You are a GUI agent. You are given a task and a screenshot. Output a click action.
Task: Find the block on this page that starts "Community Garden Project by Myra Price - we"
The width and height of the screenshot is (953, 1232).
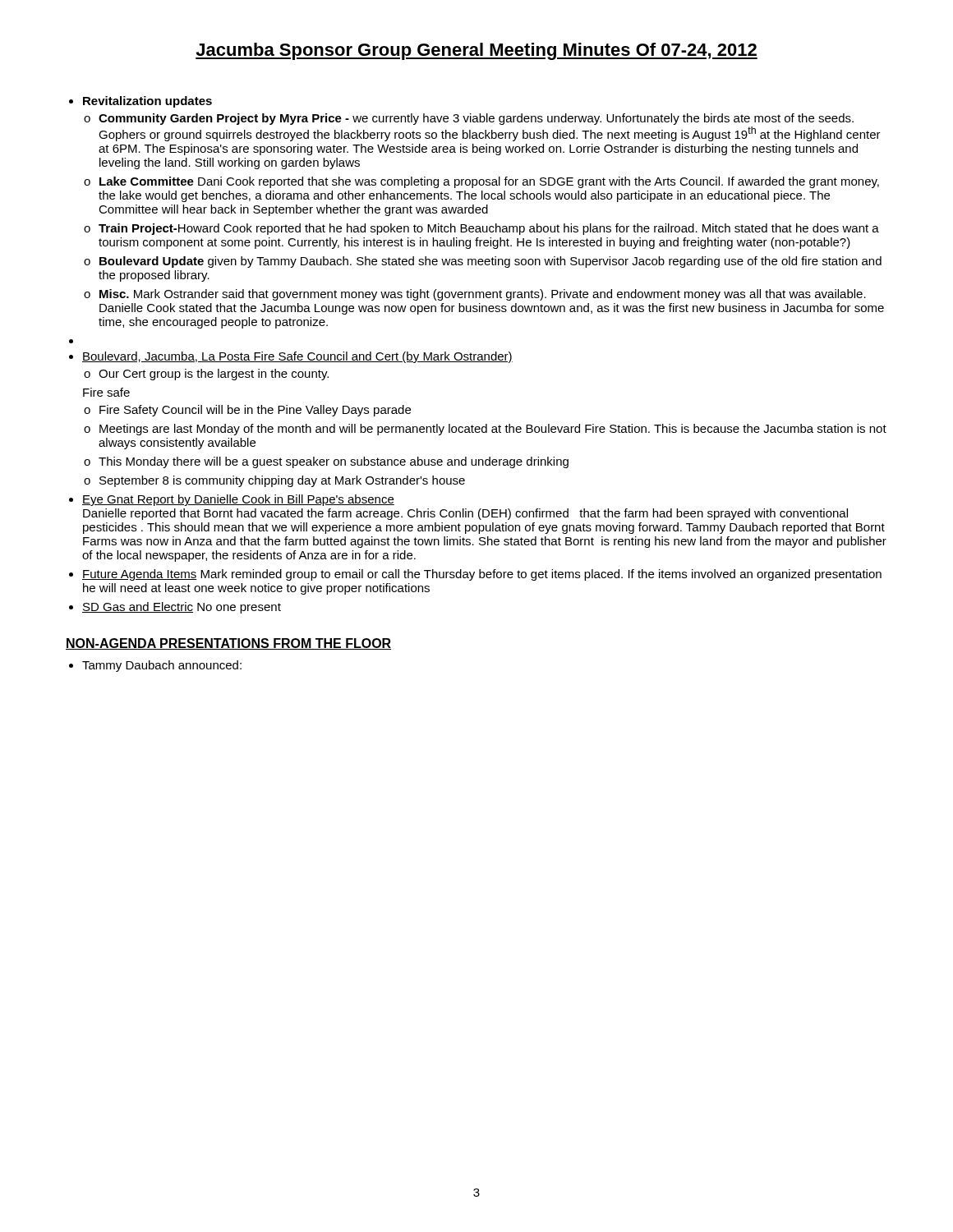(489, 140)
